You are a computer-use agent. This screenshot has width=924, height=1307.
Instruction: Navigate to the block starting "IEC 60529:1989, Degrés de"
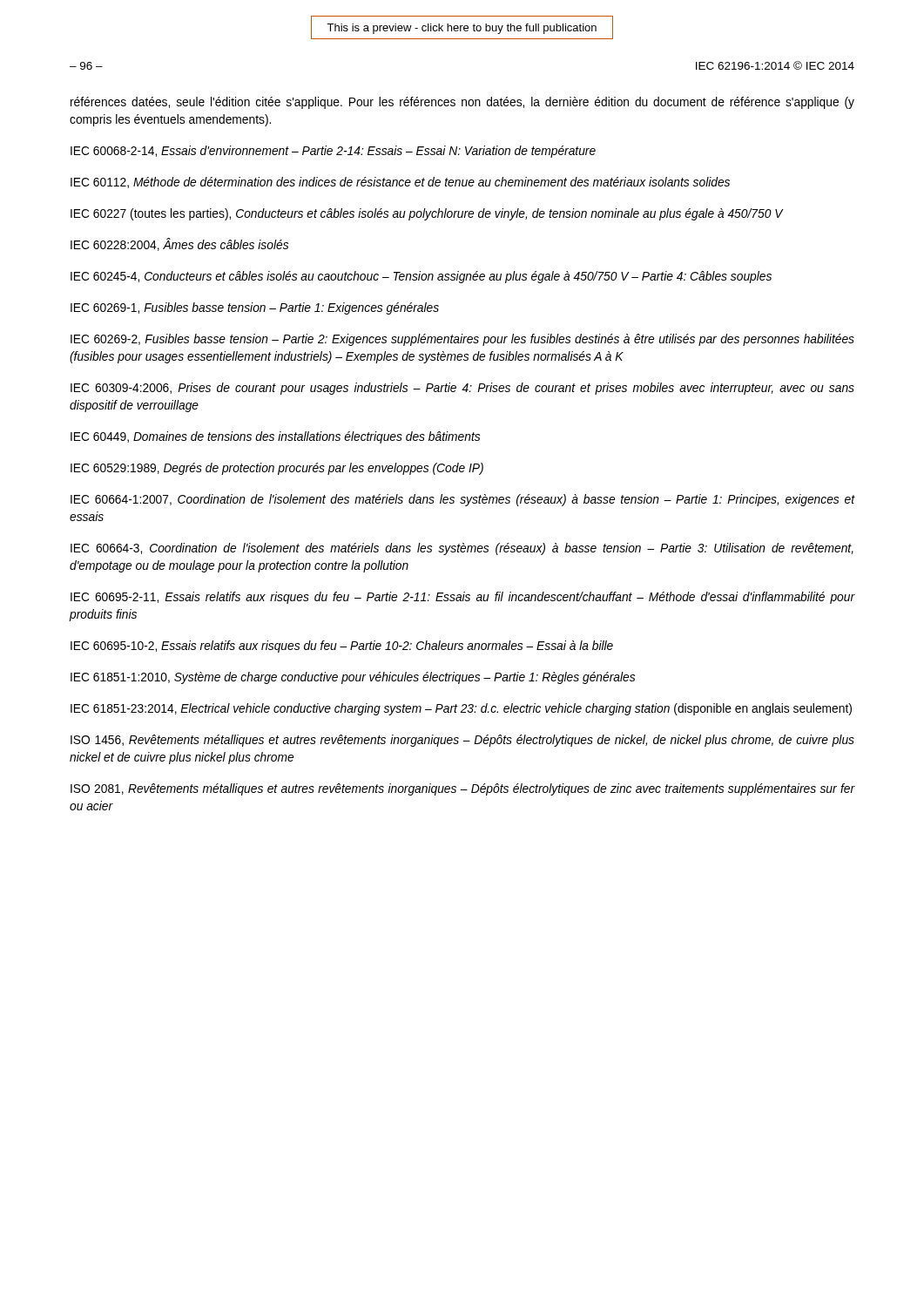462,469
